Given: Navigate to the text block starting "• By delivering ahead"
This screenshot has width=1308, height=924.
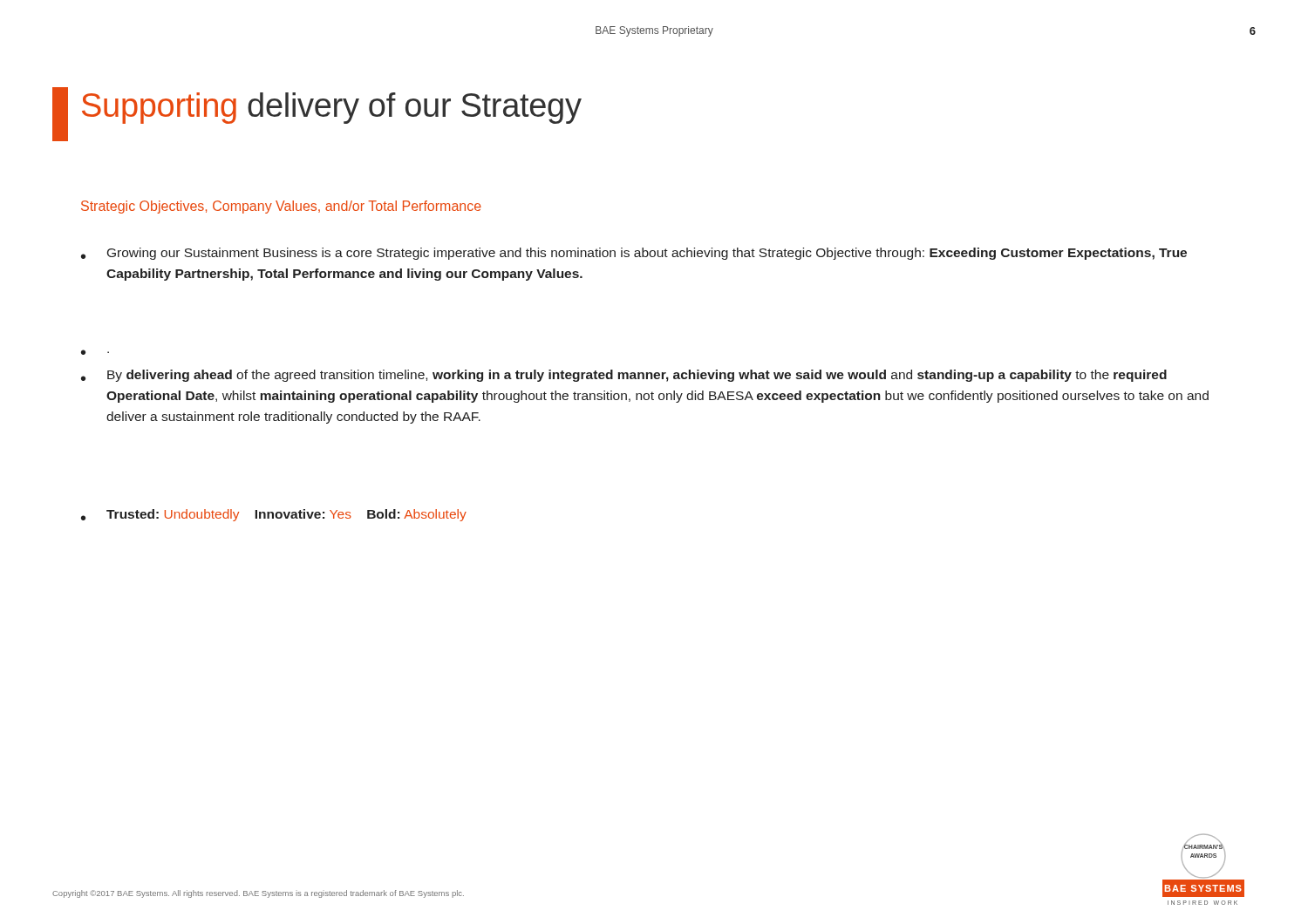Looking at the screenshot, I should [659, 396].
